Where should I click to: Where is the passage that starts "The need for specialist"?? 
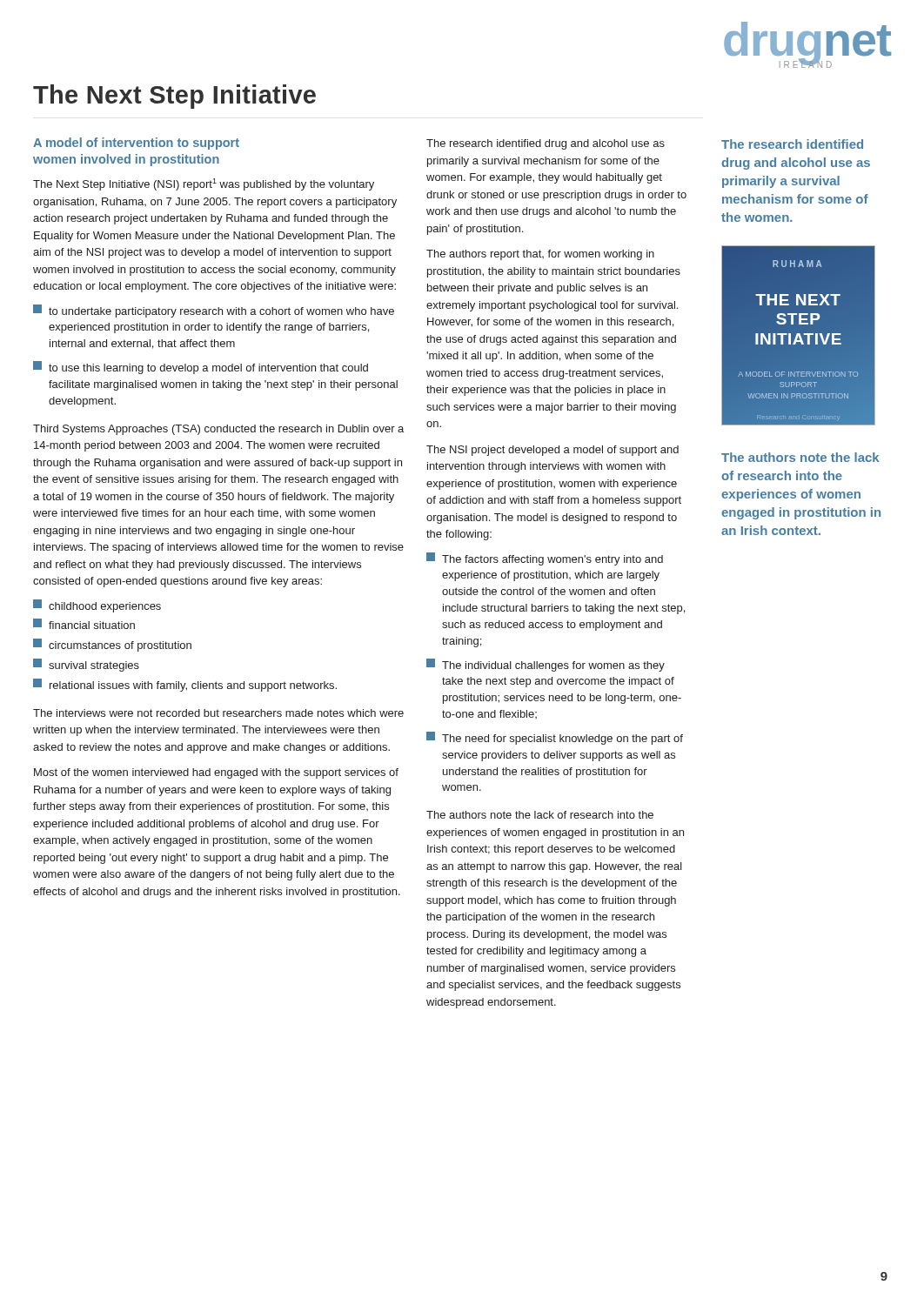click(557, 764)
